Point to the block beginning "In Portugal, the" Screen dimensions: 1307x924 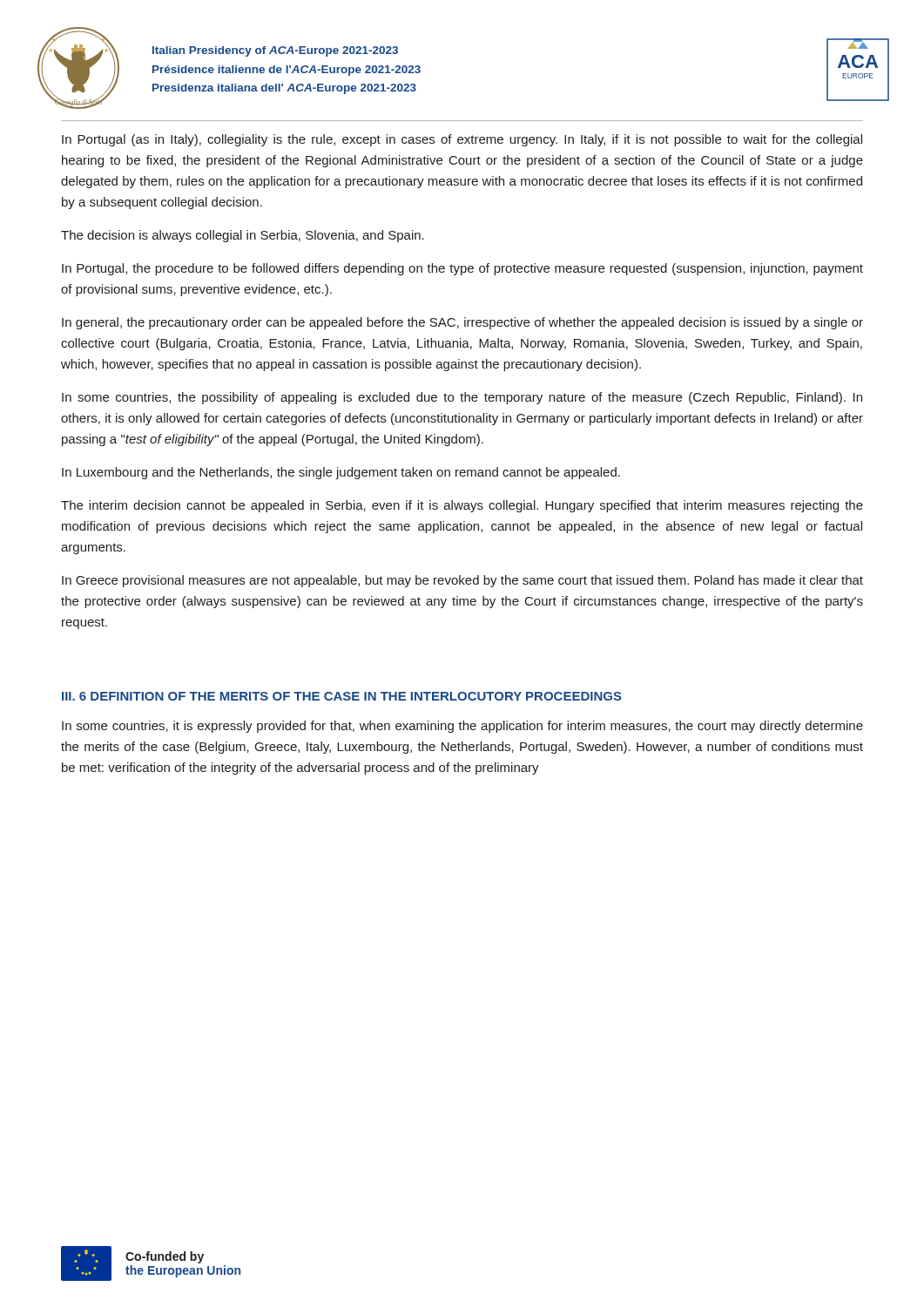point(462,278)
